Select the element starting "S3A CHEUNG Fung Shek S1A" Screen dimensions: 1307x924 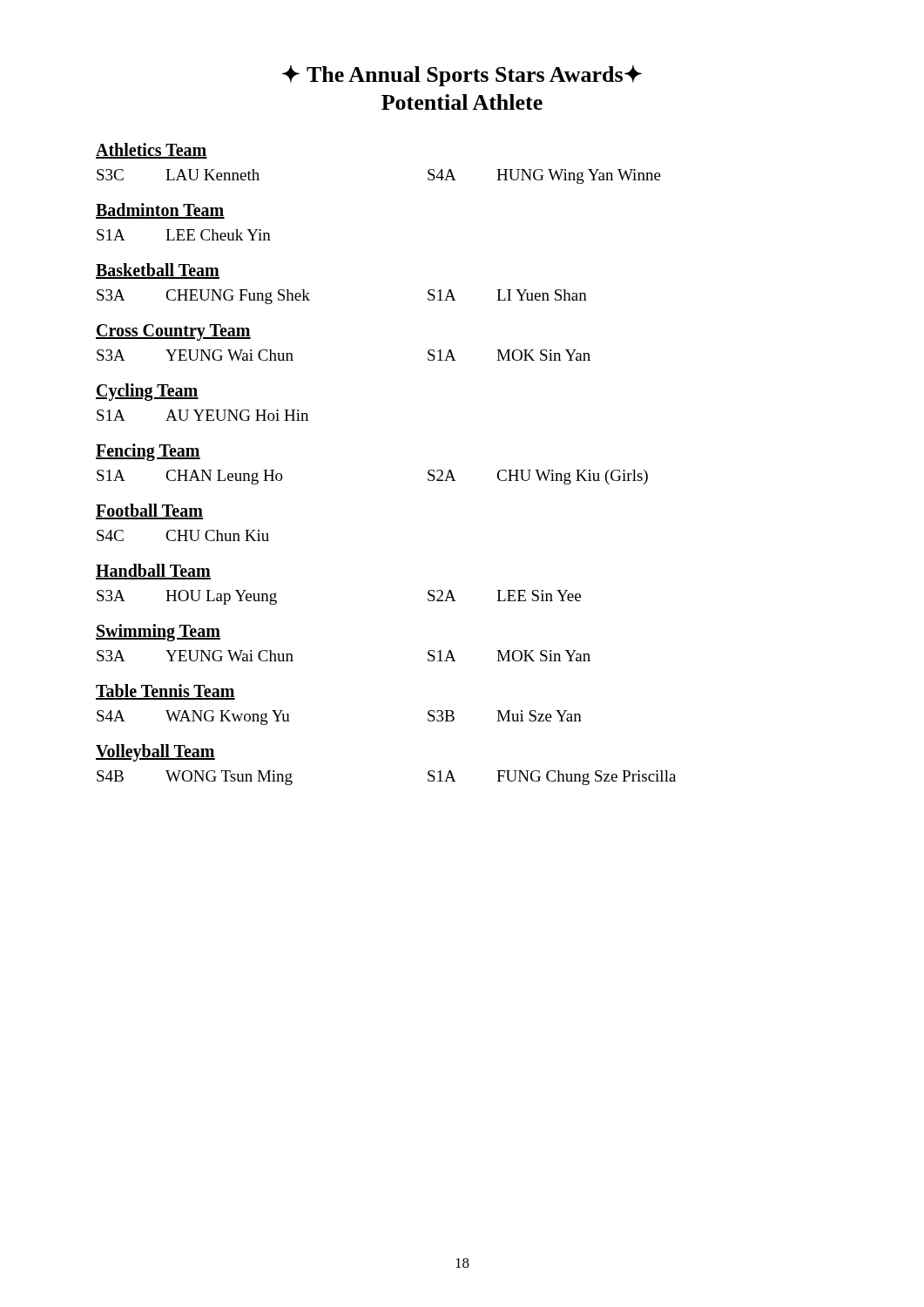pyautogui.click(x=242, y=297)
